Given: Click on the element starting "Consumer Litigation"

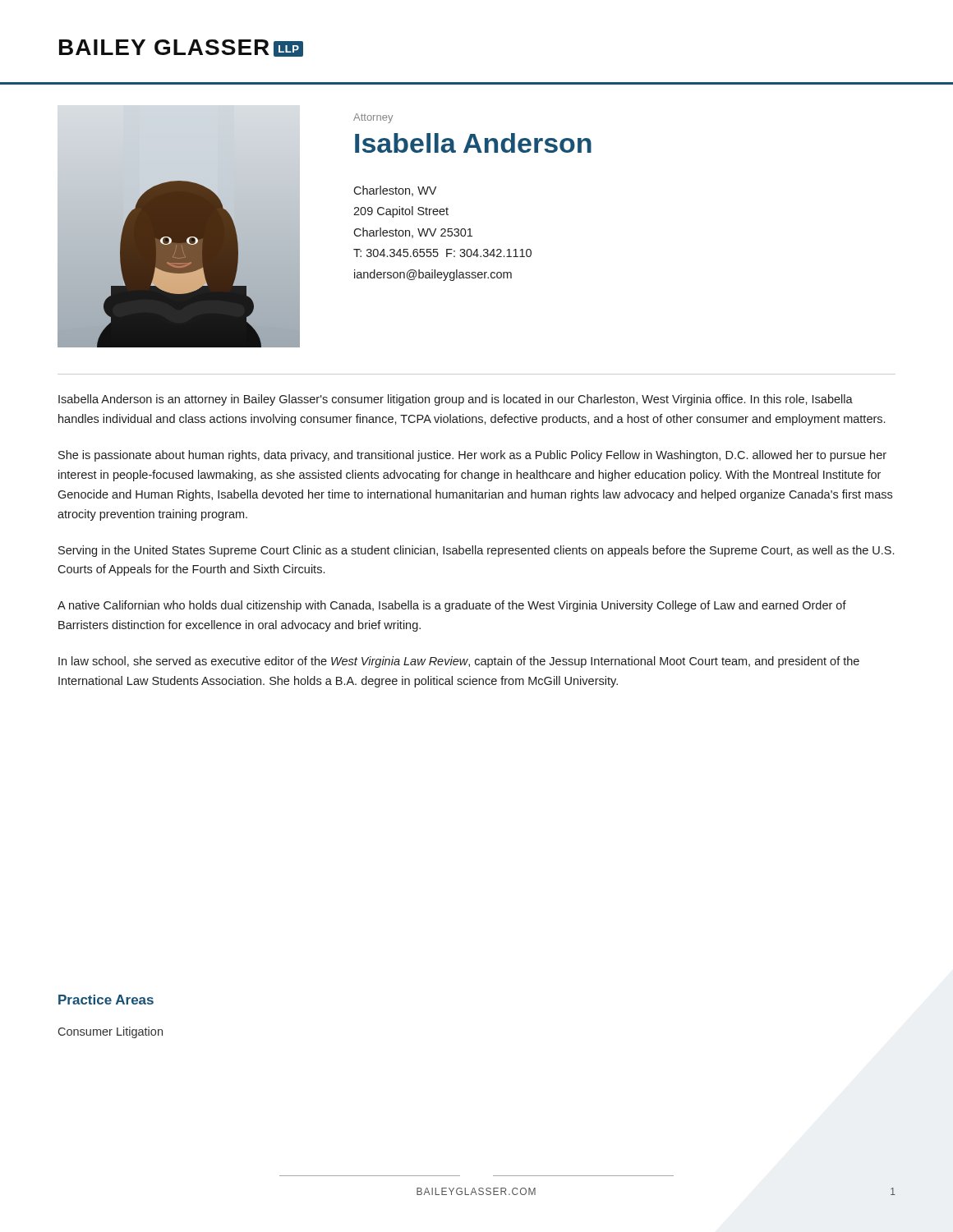Looking at the screenshot, I should pos(110,1032).
